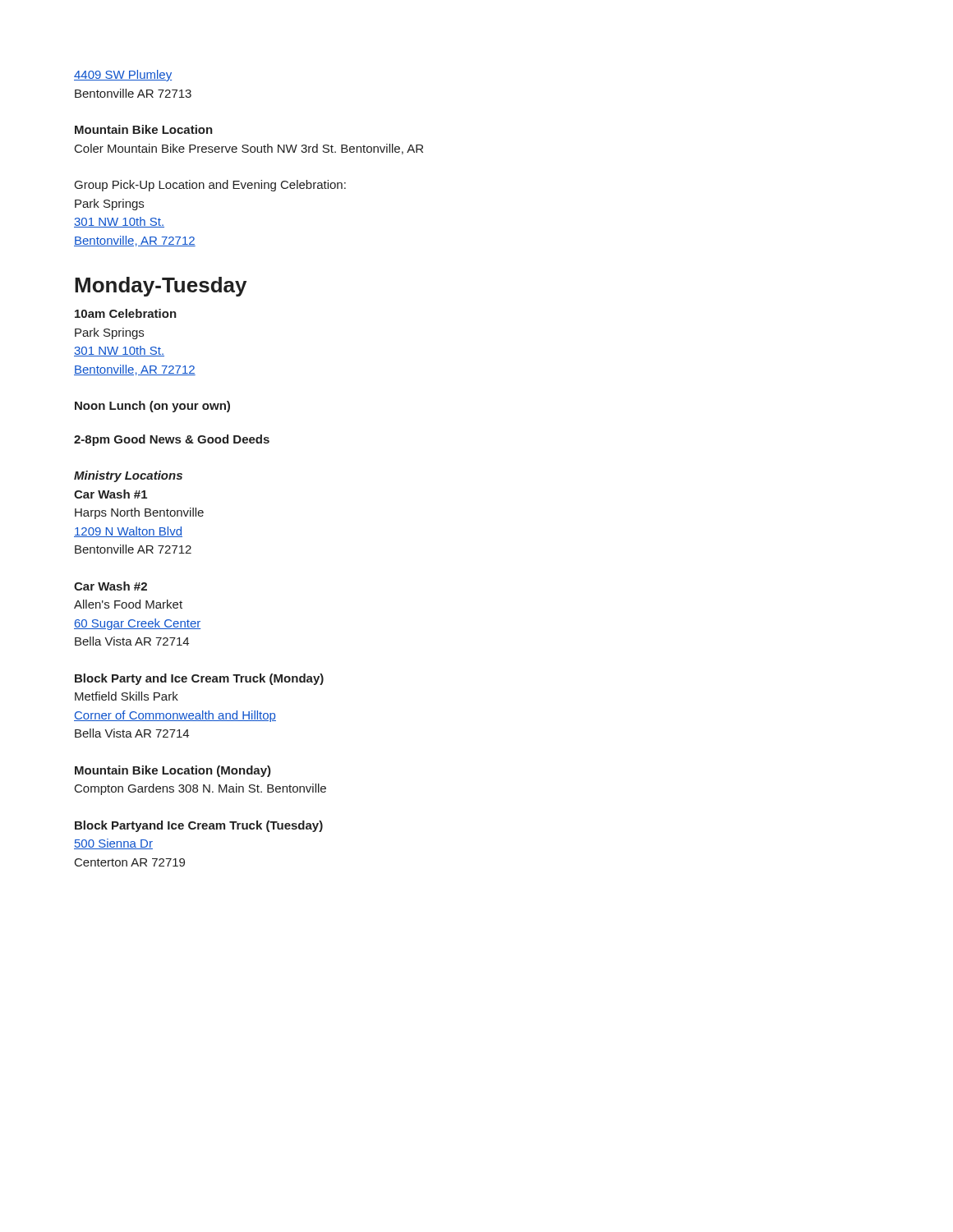Point to "4409 SW Plumley Bentonville AR 72713"
This screenshot has height=1232, width=953.
click(x=123, y=76)
